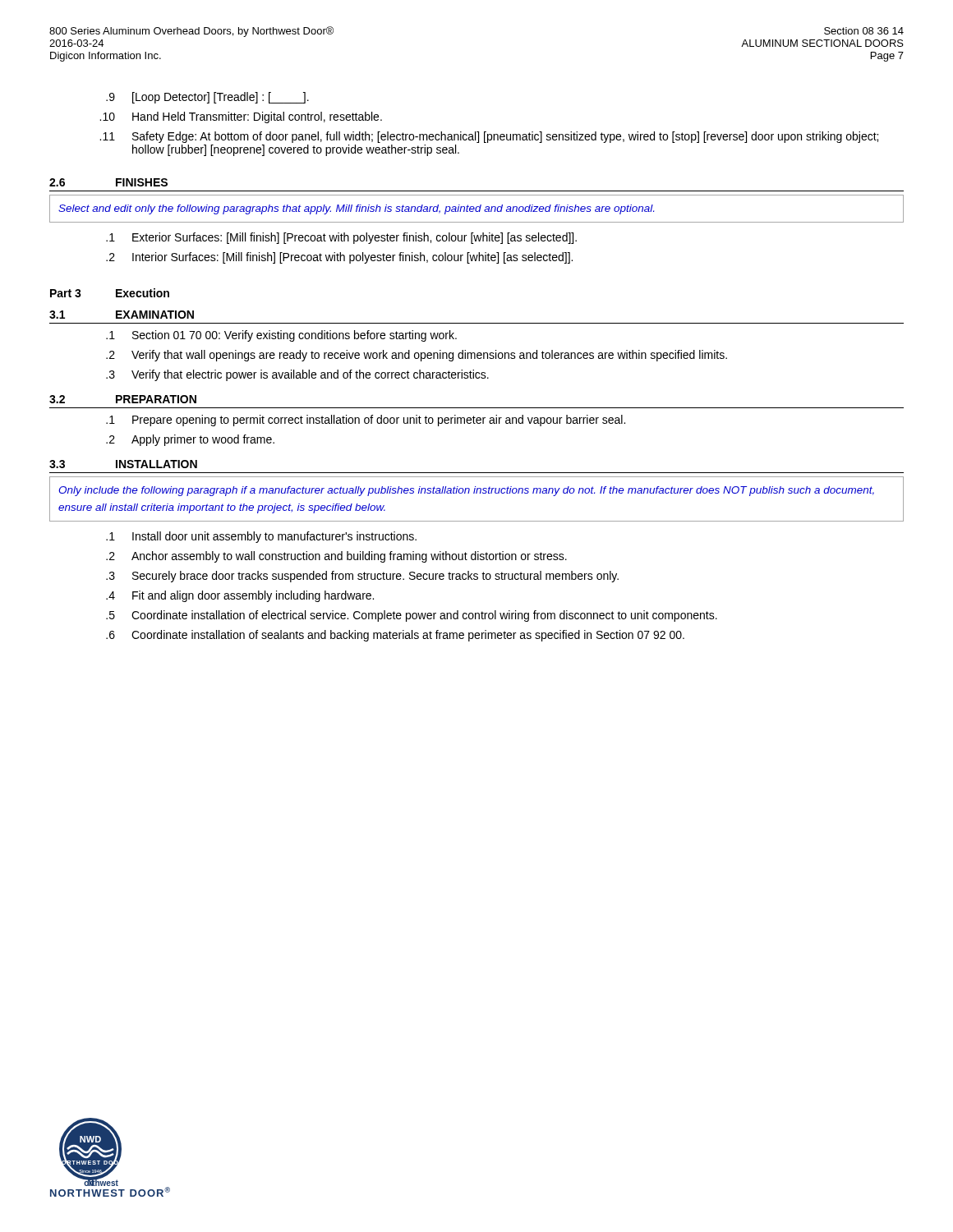Locate the list item containing ".10 Hand Held Transmitter: Digital control, resettable."
Screen dimensions: 1232x953
[241, 117]
